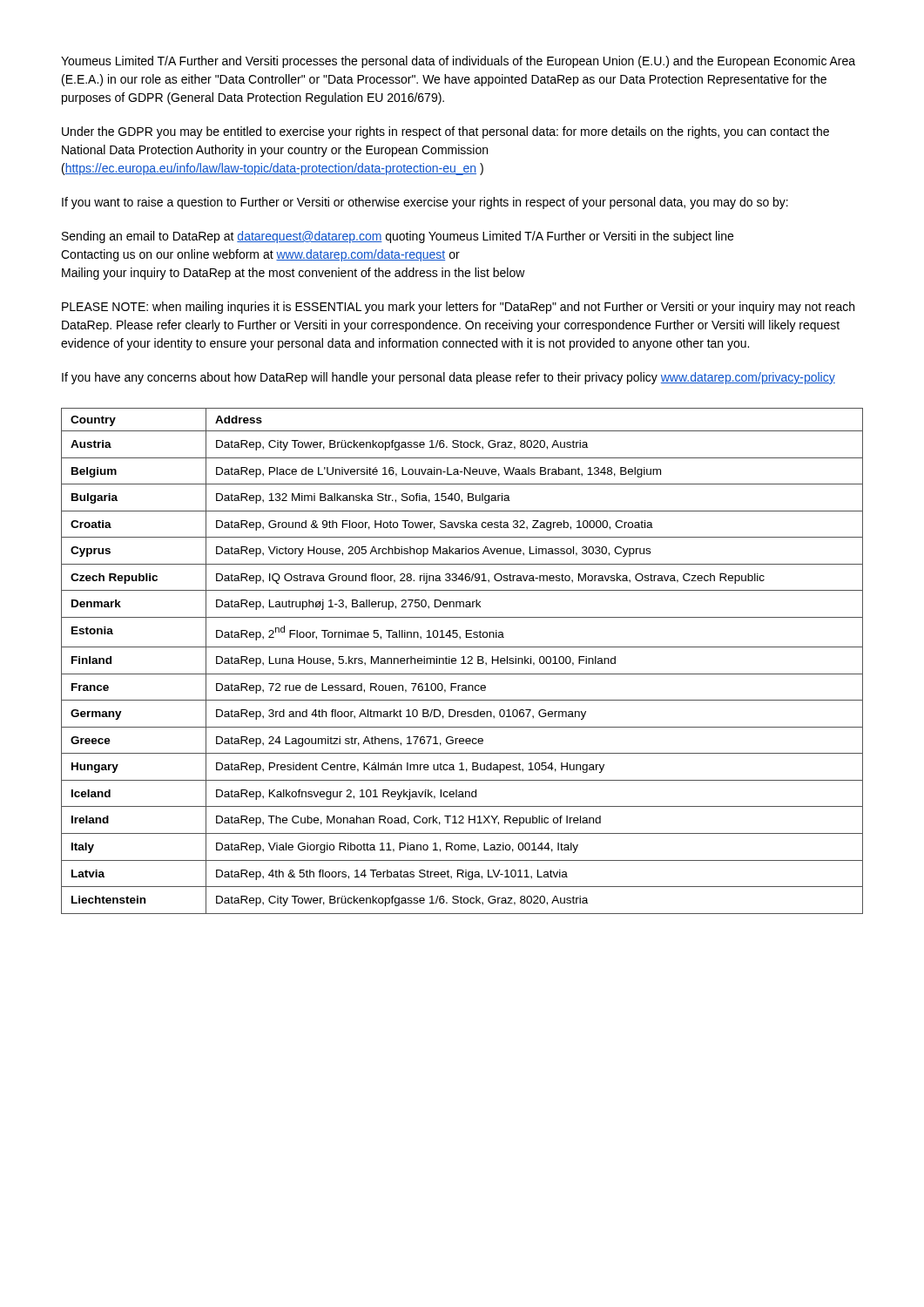Click on the text block that reads "Sending an email to"
The height and width of the screenshot is (1307, 924).
pos(397,254)
